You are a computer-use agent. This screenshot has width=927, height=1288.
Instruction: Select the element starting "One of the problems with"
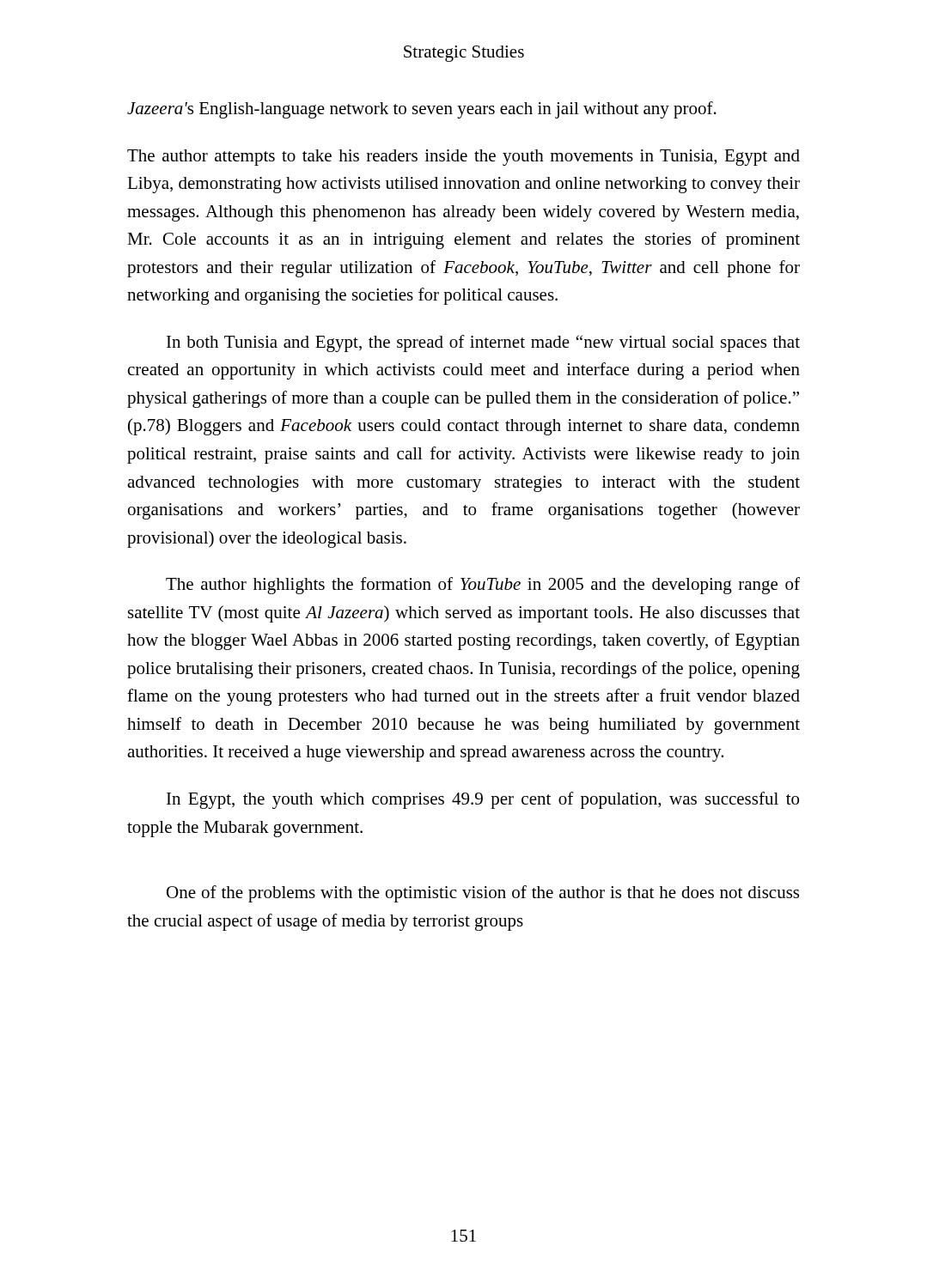464,906
